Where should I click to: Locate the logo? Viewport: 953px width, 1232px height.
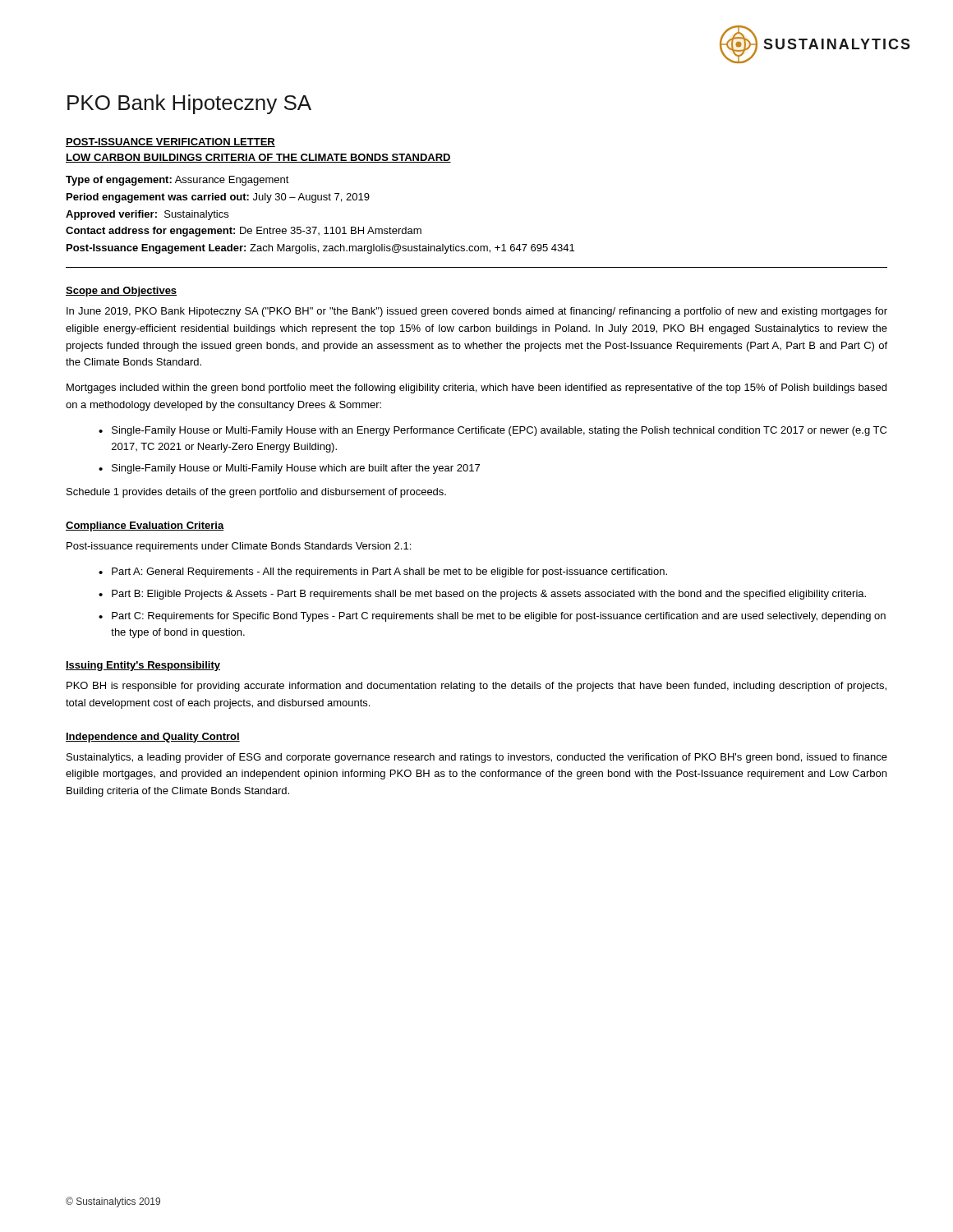tap(815, 44)
